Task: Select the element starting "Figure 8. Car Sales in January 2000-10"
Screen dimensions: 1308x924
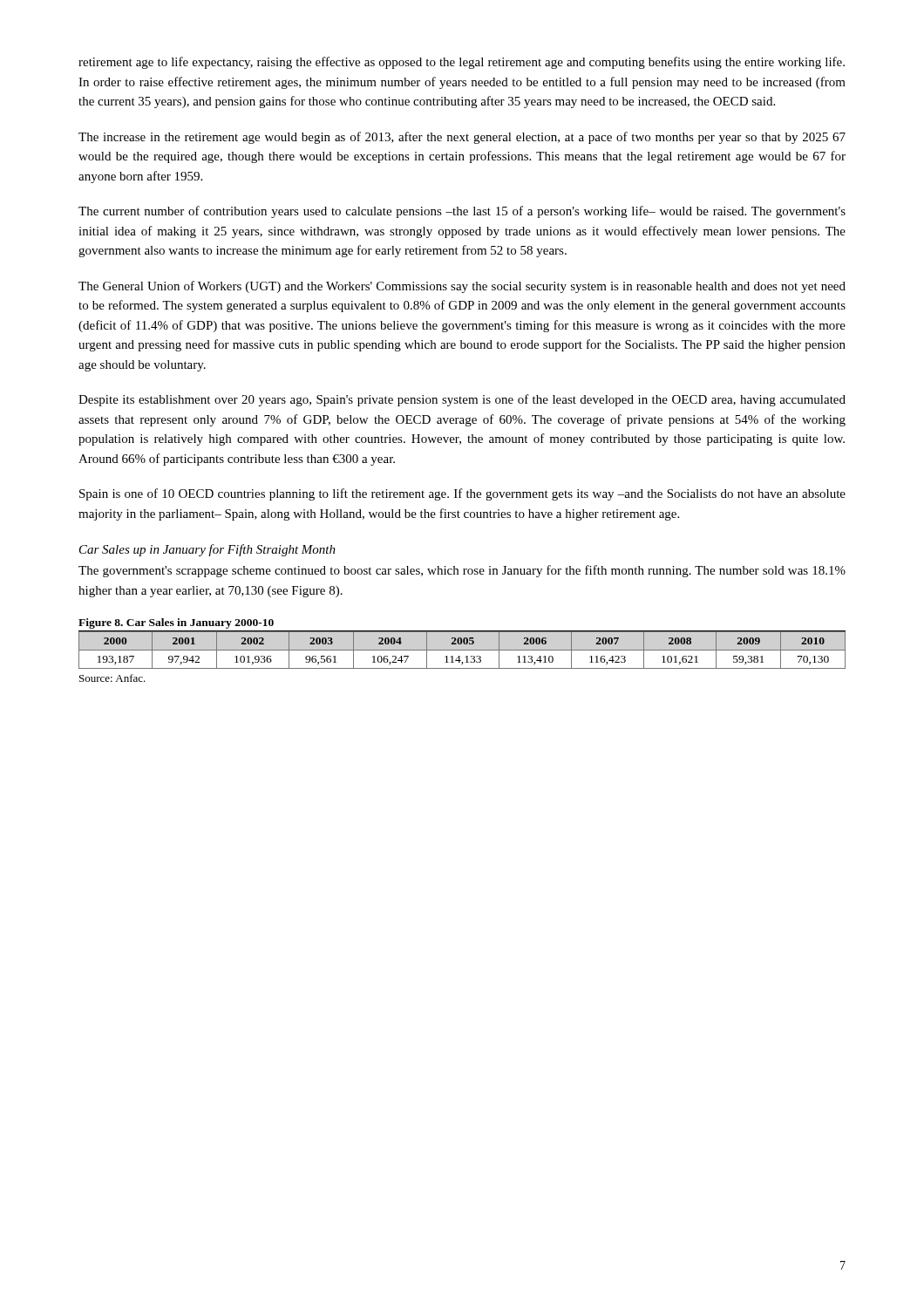Action: (176, 622)
